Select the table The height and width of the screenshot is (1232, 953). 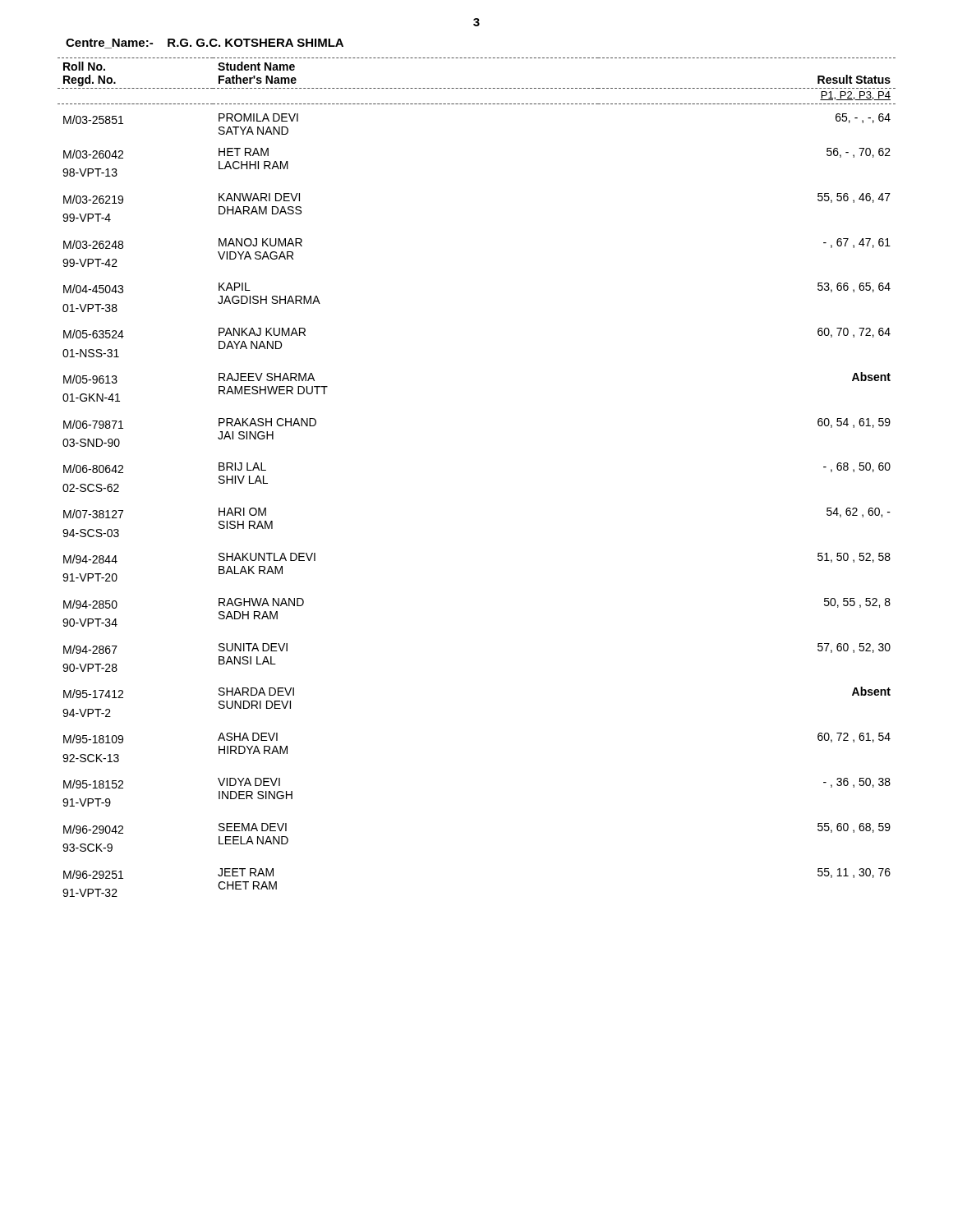[476, 481]
